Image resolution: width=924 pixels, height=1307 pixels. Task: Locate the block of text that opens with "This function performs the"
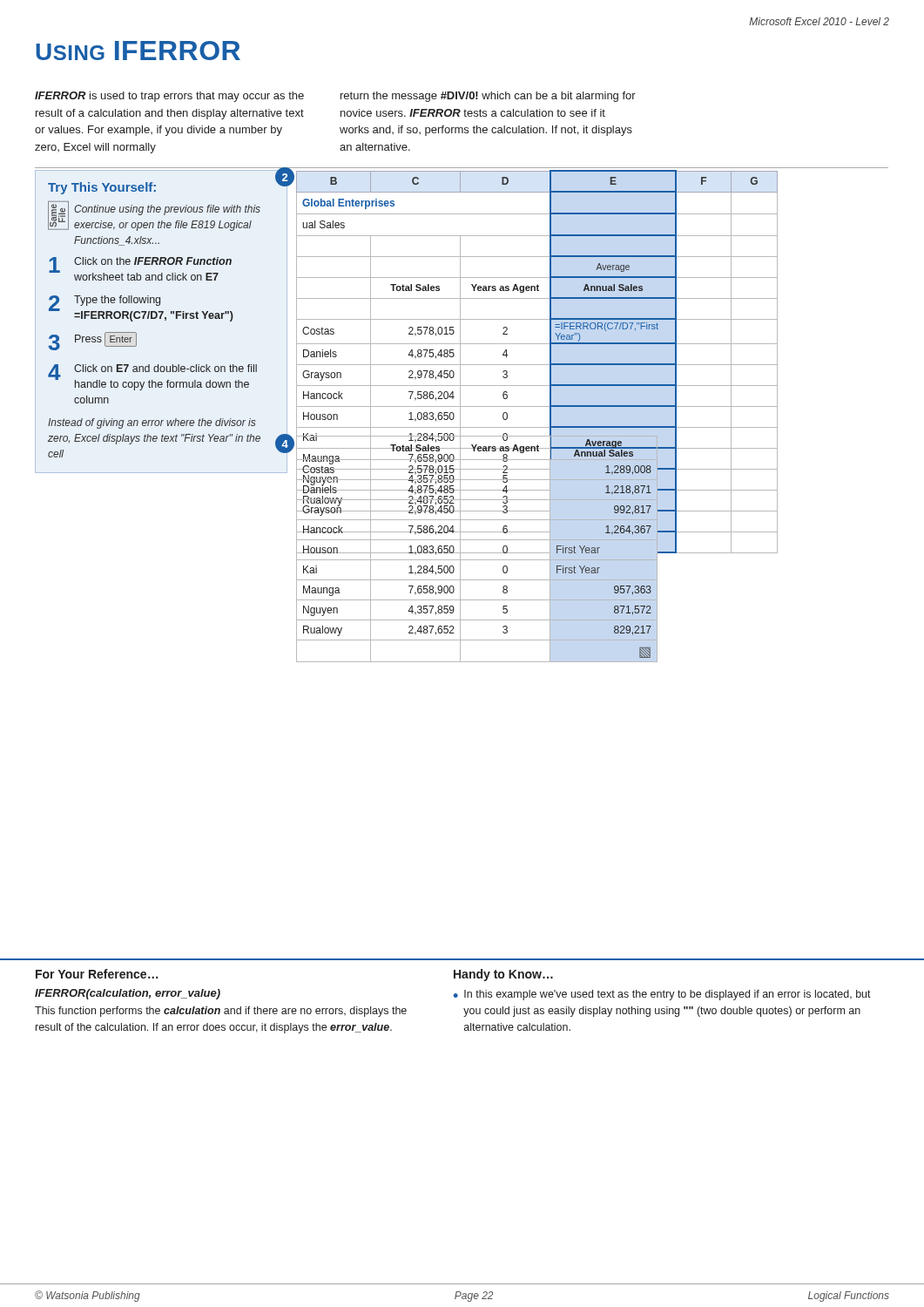(222, 1019)
